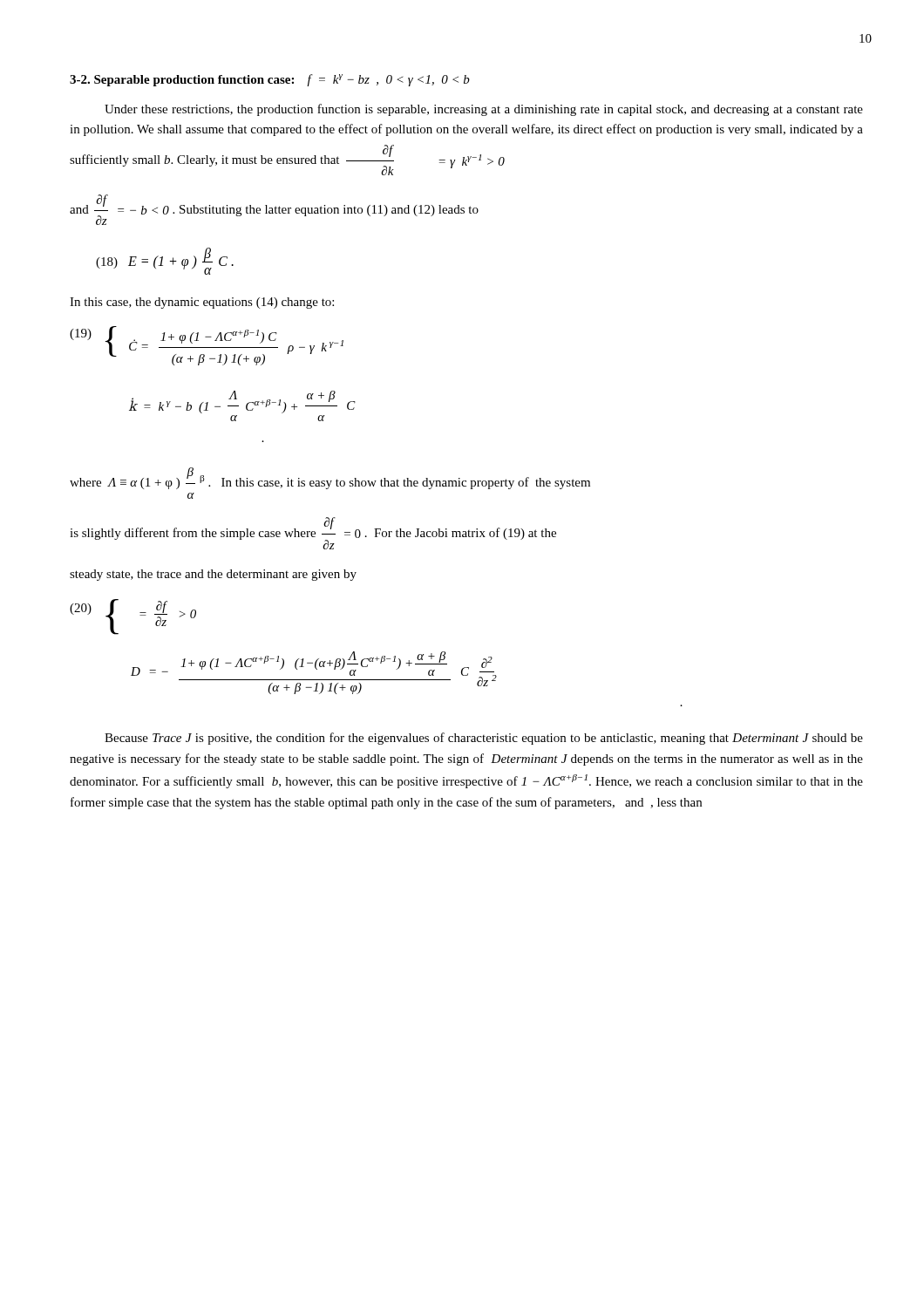924x1308 pixels.
Task: Locate the text starting "where Λ ≡ α (1 + φ )"
Action: coord(466,523)
